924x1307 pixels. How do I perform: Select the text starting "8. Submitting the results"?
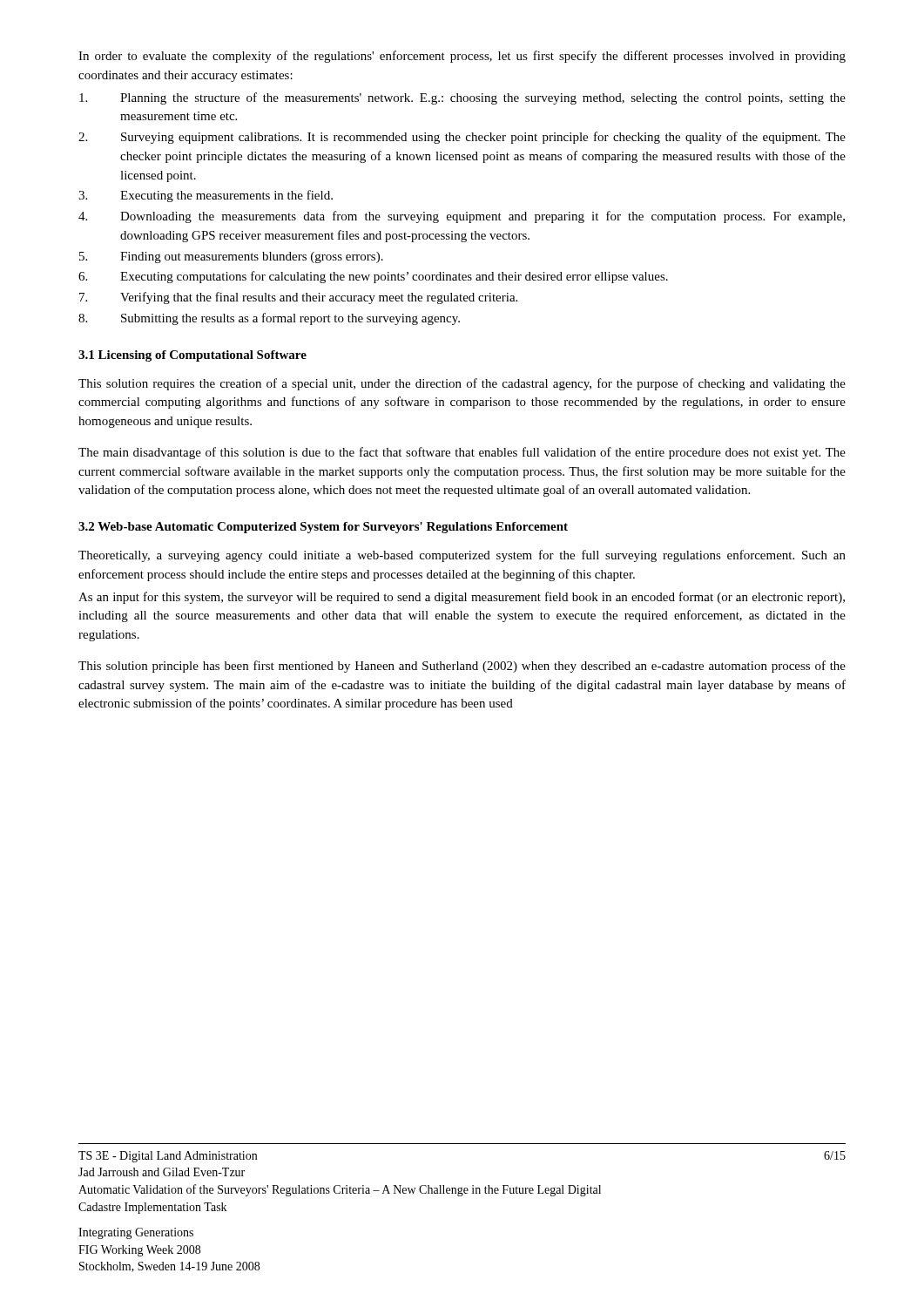pyautogui.click(x=462, y=319)
